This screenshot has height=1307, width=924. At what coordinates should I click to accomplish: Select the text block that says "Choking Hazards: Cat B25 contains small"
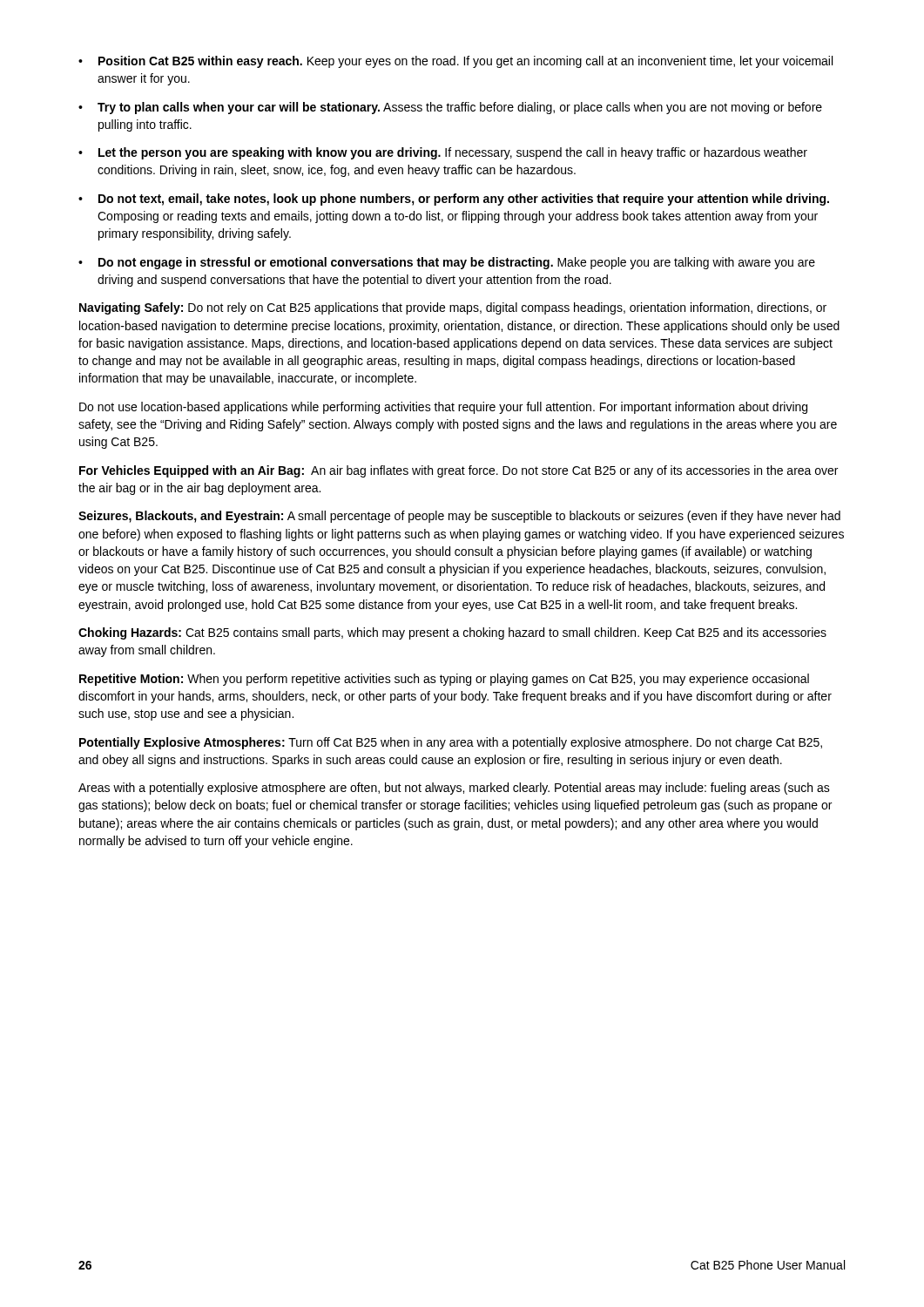pos(452,641)
